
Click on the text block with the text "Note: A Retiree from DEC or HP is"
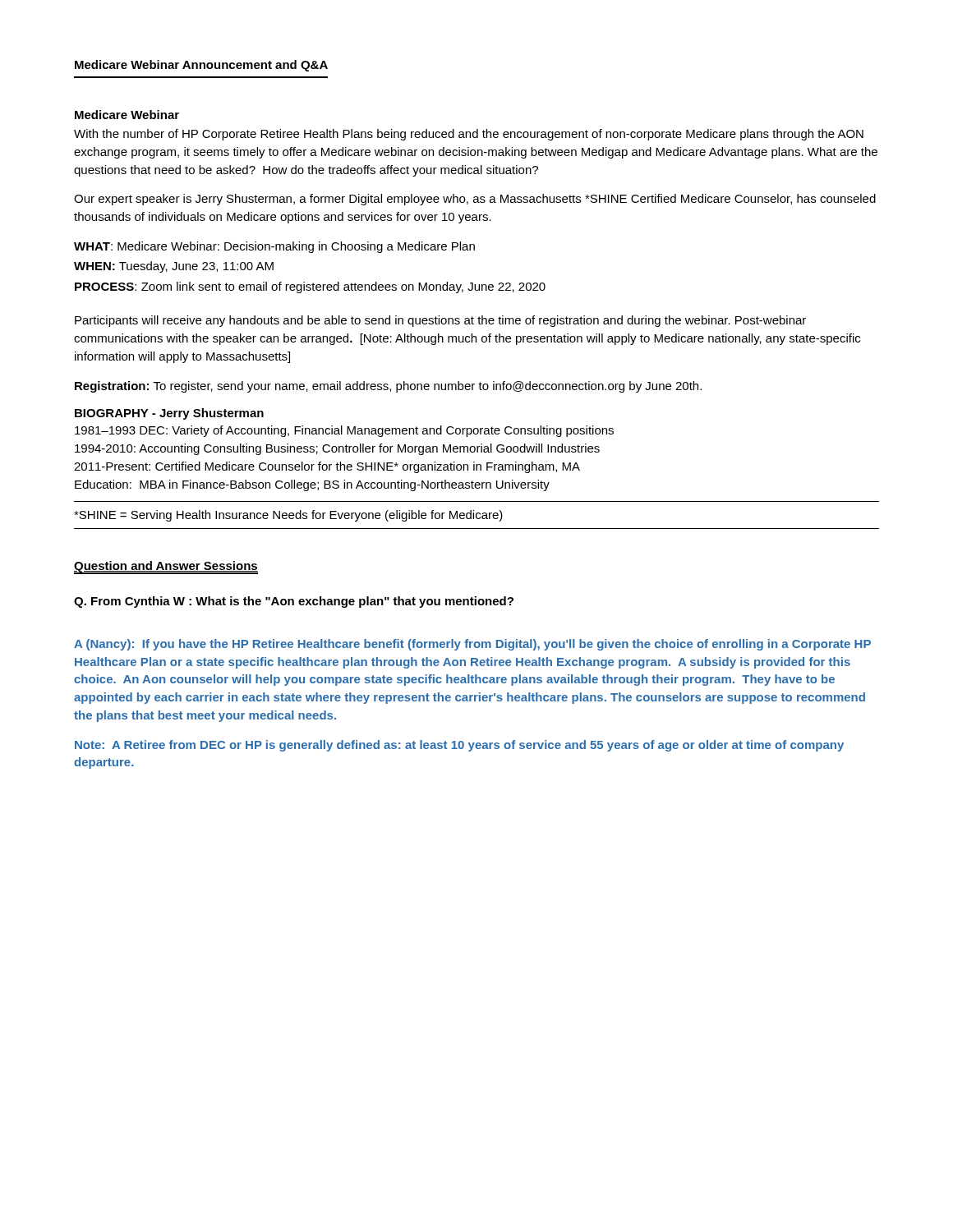point(476,753)
